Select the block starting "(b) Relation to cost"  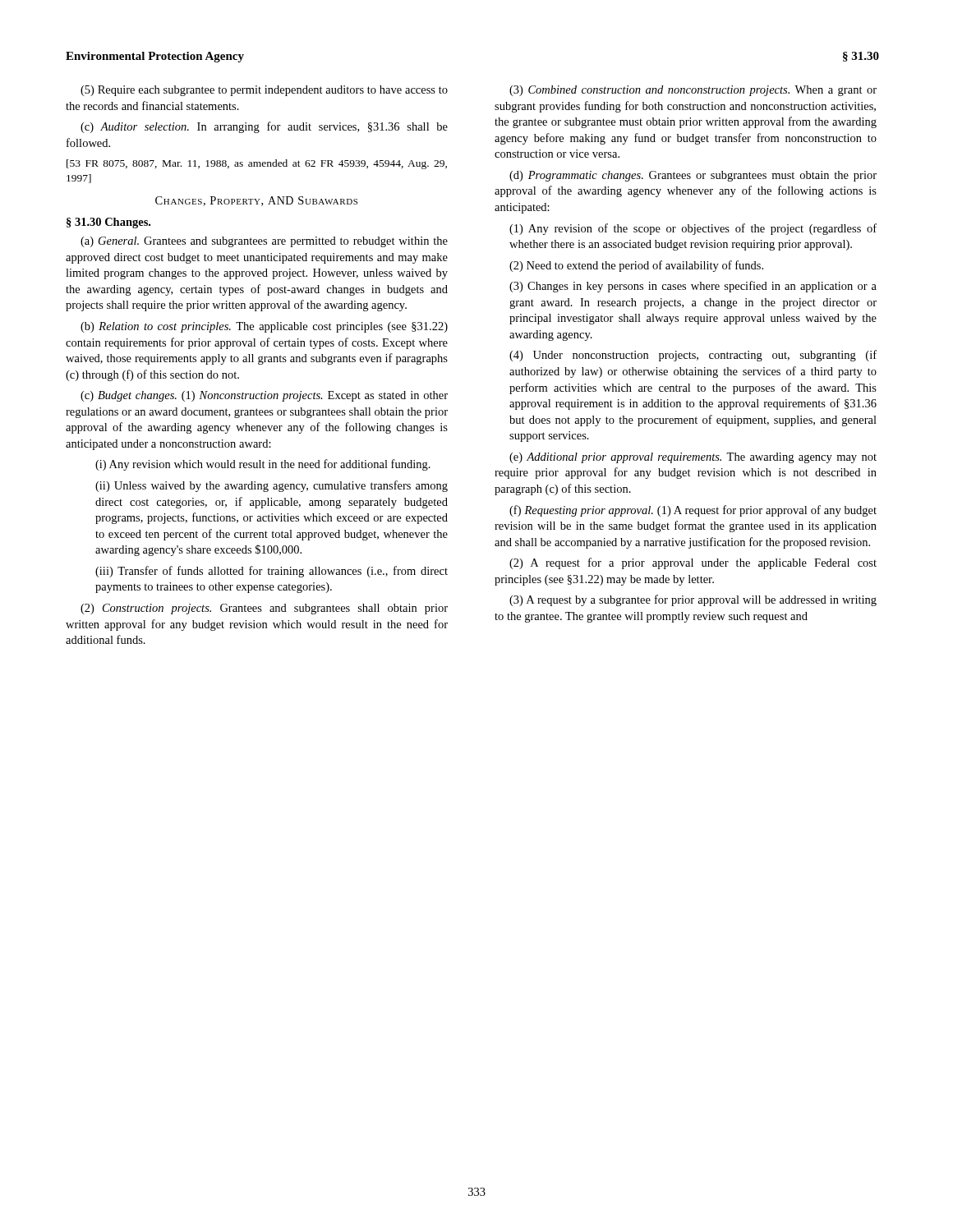(x=257, y=351)
